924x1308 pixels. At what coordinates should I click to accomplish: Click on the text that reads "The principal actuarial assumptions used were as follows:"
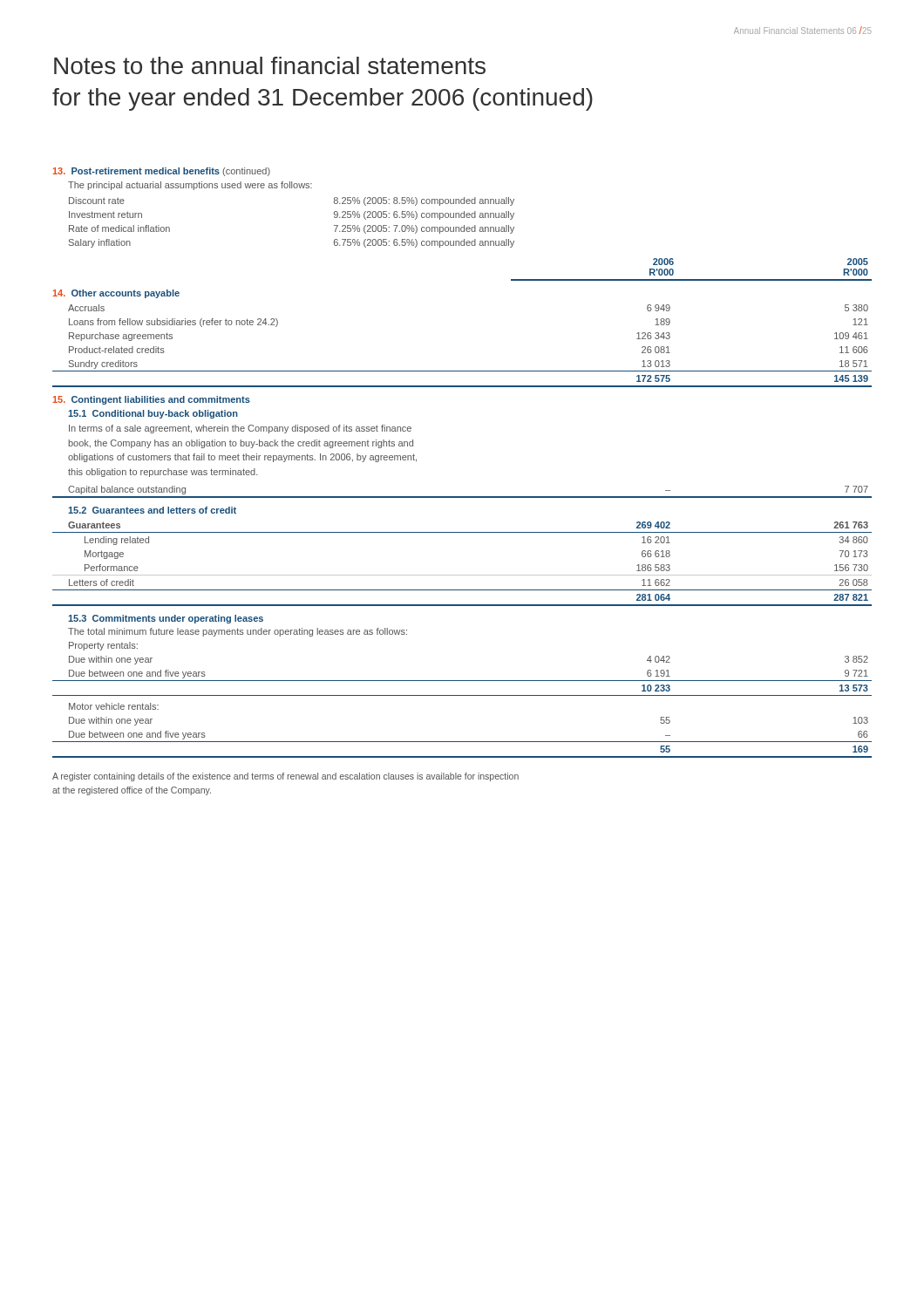(190, 185)
